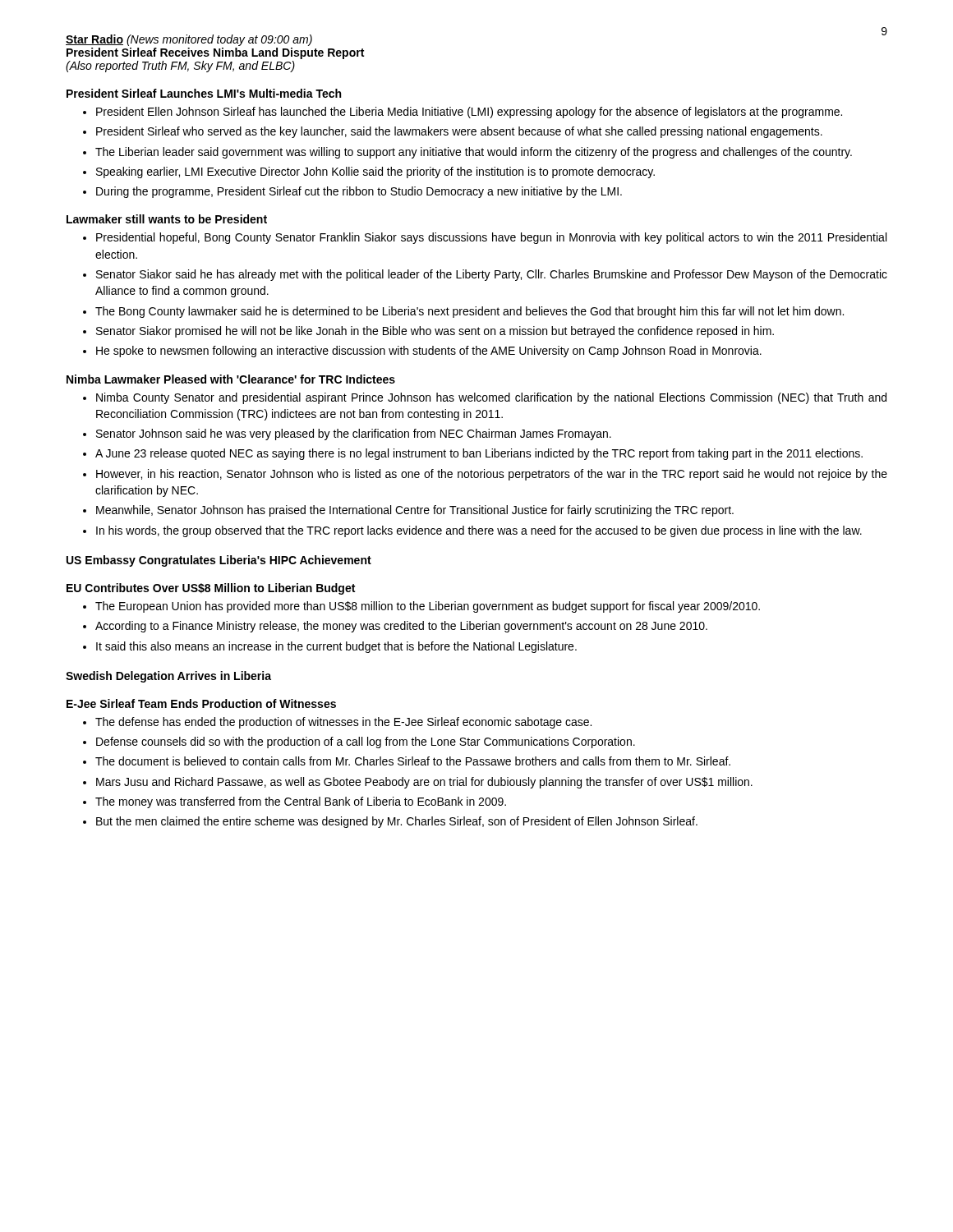Locate the element starting "In his words, the group observed"
Image resolution: width=953 pixels, height=1232 pixels.
pyautogui.click(x=479, y=530)
